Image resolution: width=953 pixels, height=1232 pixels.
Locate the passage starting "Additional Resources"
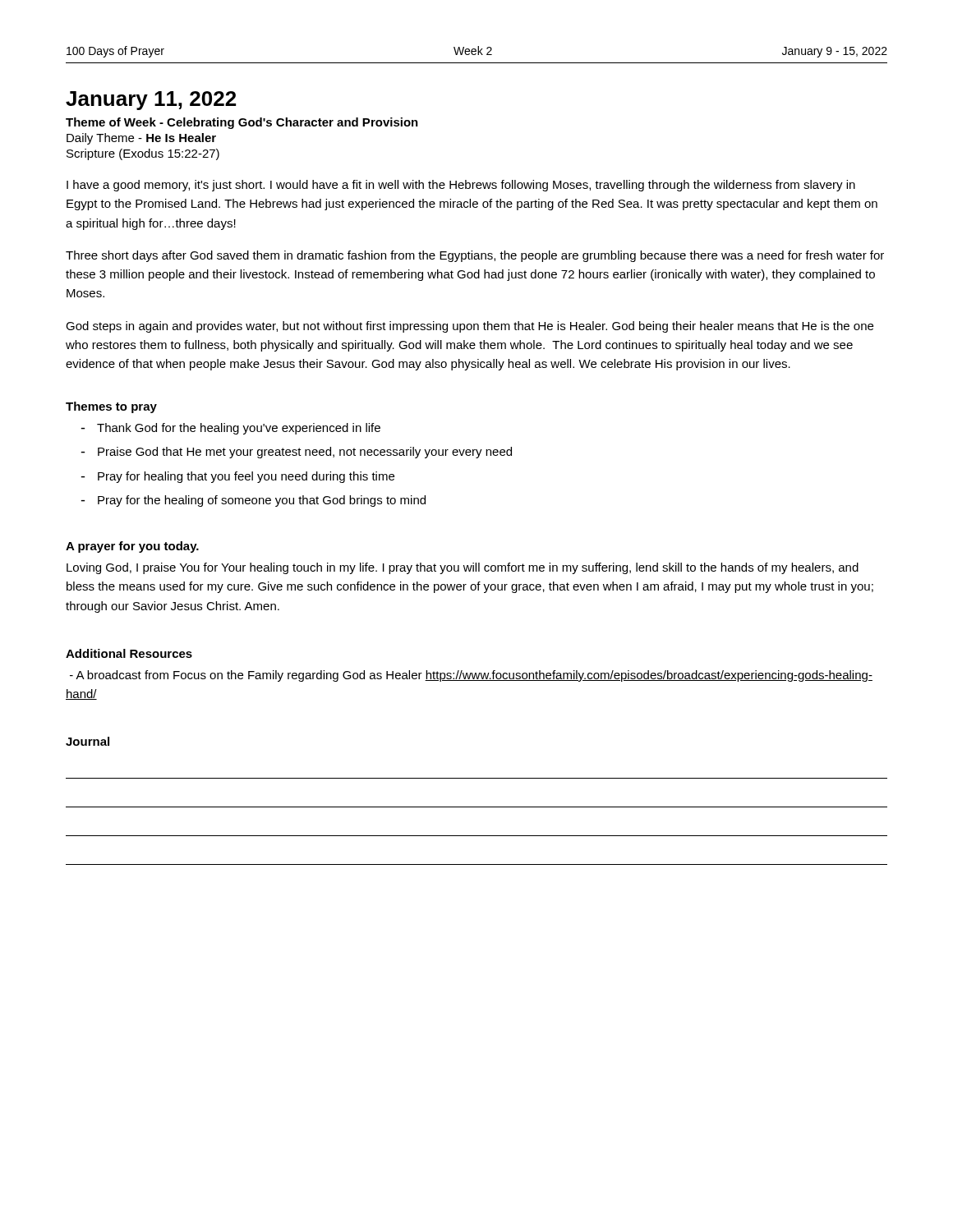point(129,653)
